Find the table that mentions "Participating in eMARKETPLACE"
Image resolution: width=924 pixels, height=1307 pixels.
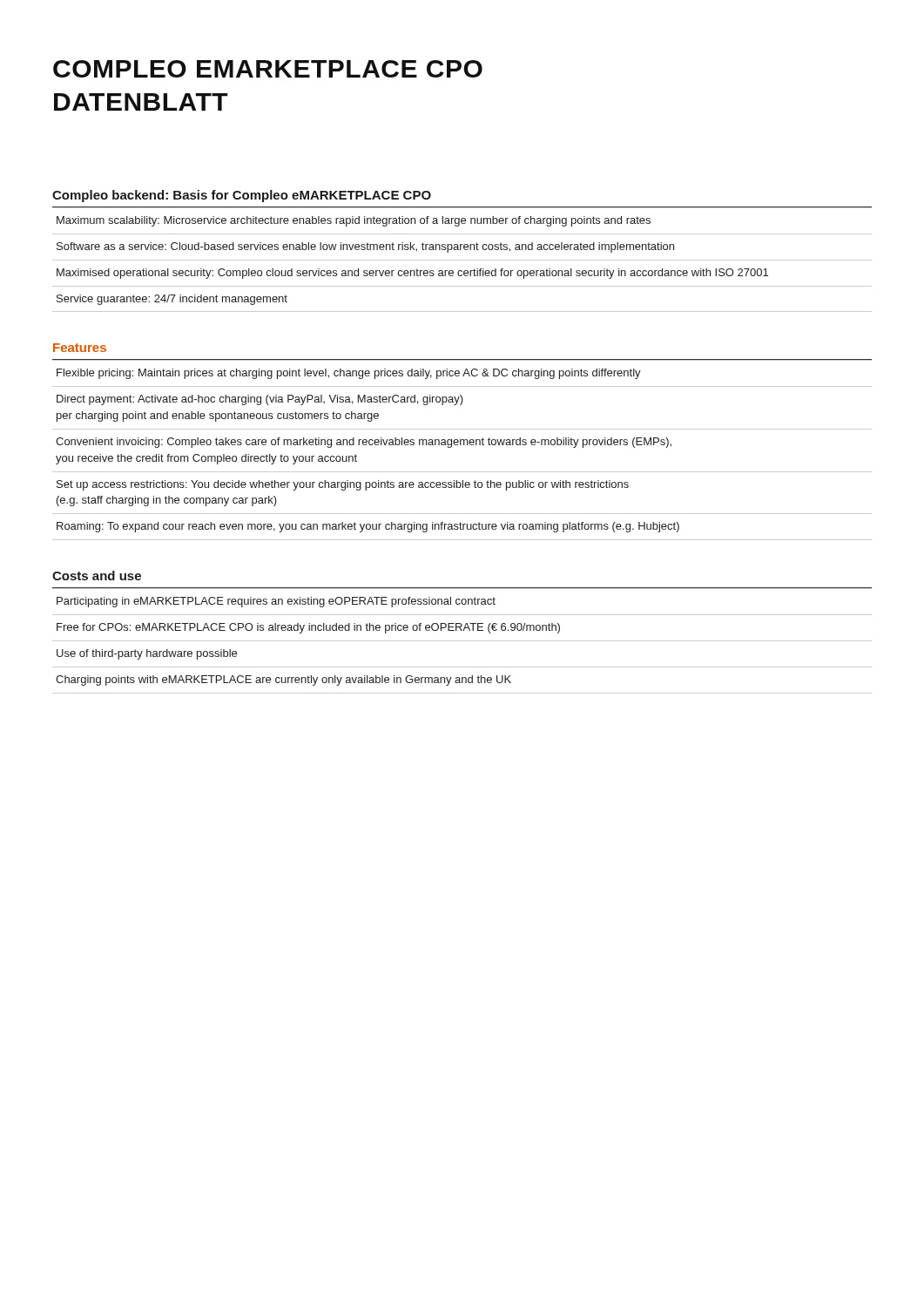(462, 641)
